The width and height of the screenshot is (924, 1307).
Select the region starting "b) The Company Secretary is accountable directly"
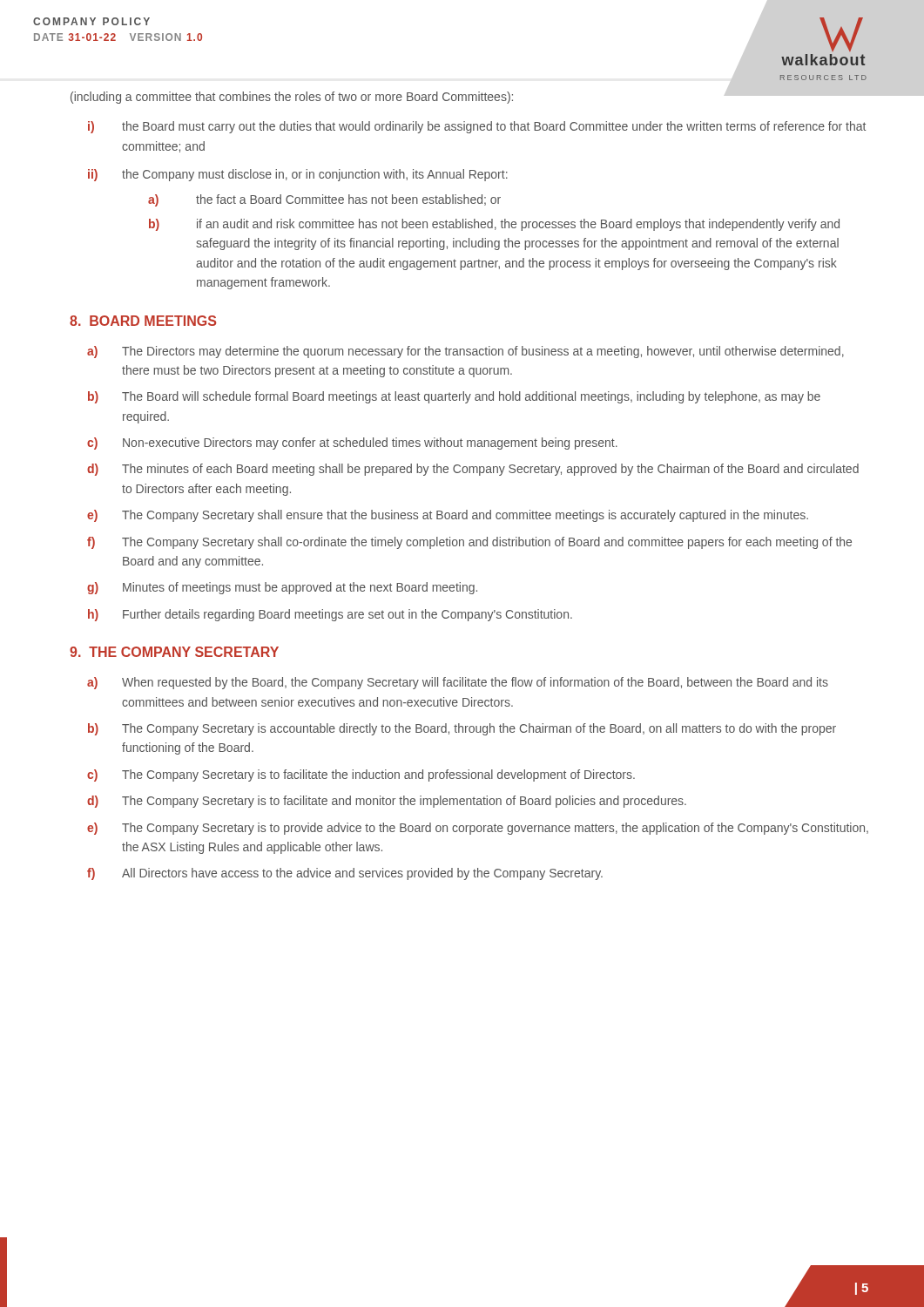coord(479,738)
